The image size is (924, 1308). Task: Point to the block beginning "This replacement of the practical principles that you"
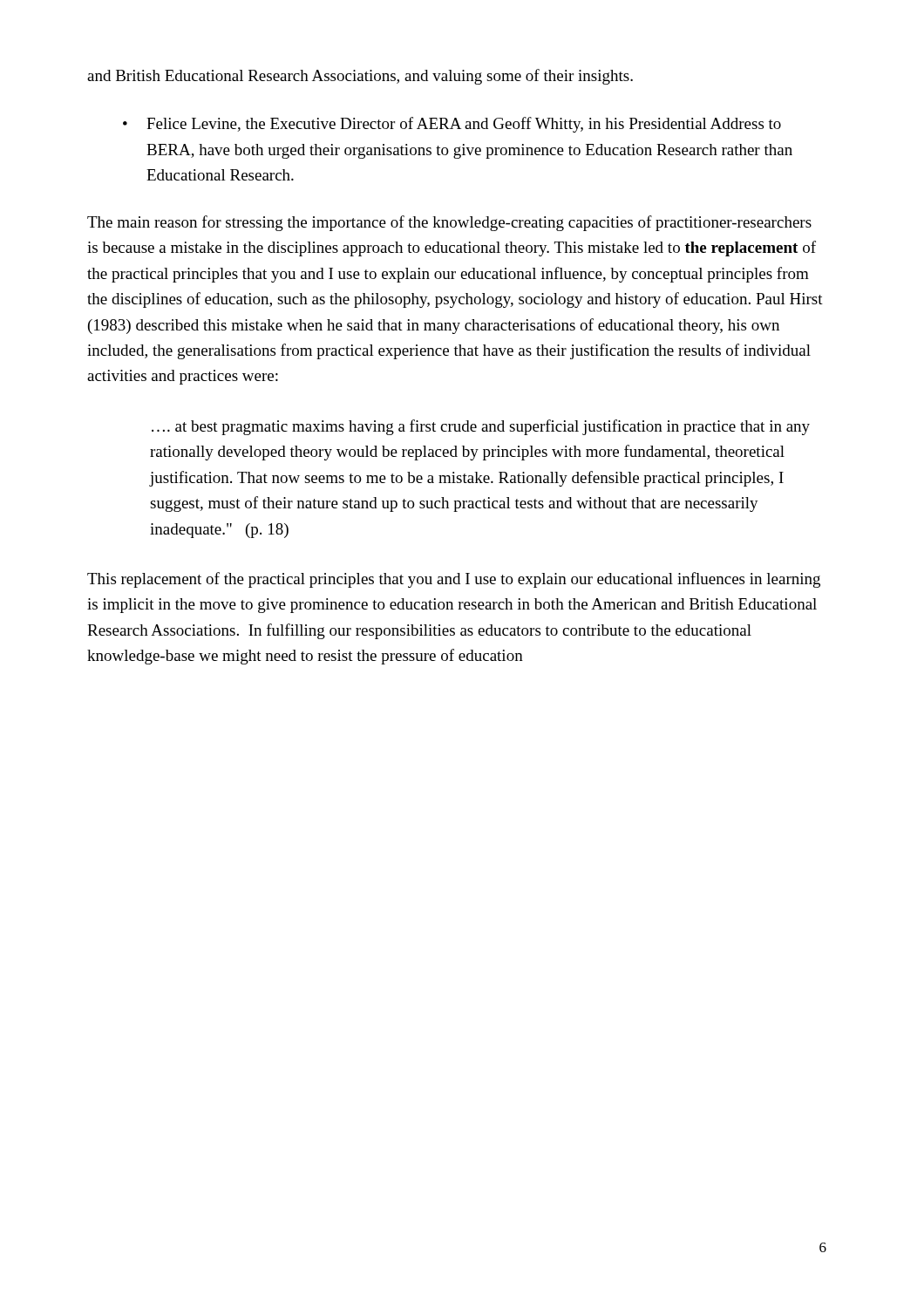pyautogui.click(x=454, y=617)
